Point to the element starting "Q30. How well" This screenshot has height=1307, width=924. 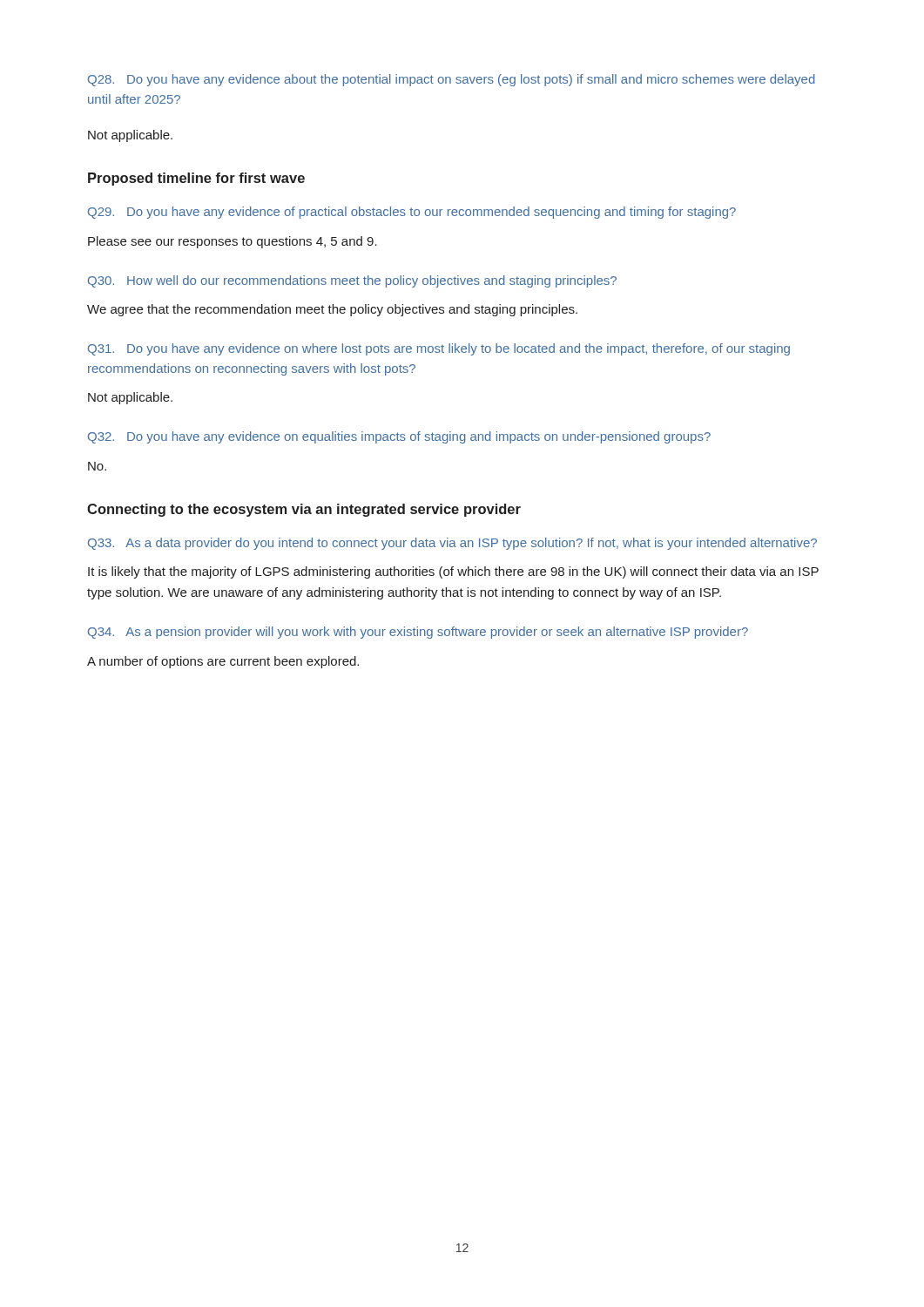pyautogui.click(x=352, y=280)
